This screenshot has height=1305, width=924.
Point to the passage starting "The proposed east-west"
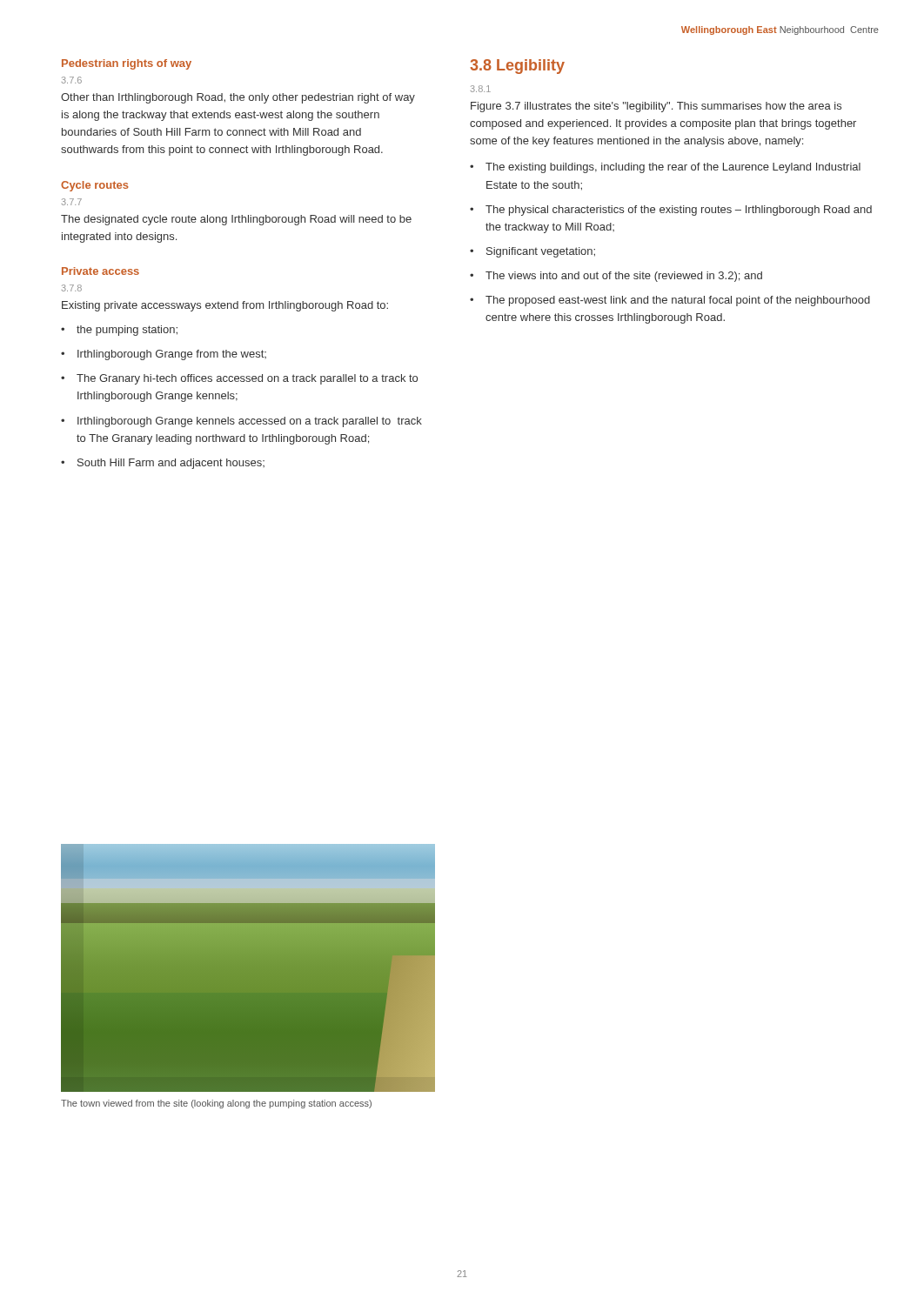[678, 309]
